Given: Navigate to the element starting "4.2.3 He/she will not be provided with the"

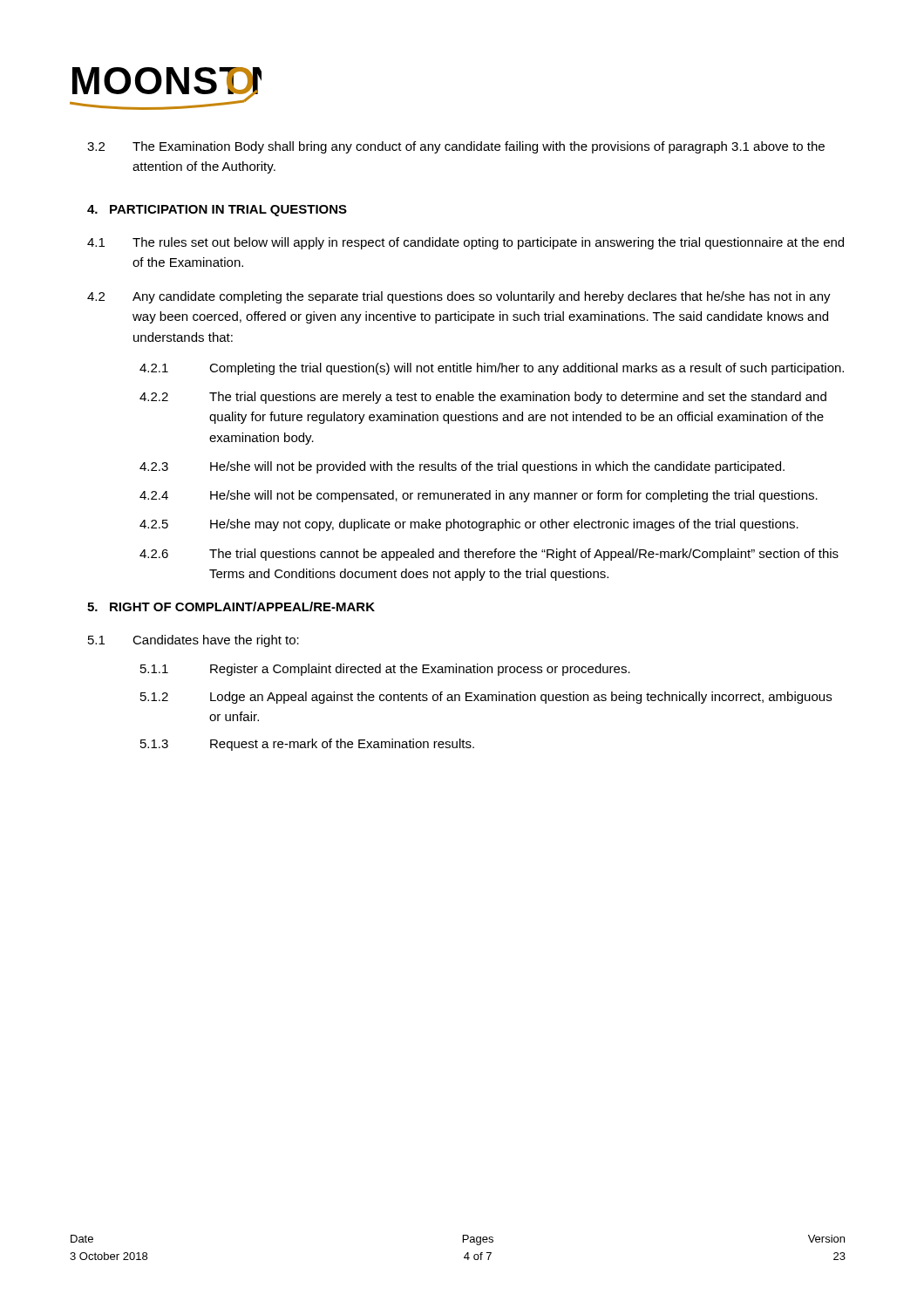Looking at the screenshot, I should [492, 466].
